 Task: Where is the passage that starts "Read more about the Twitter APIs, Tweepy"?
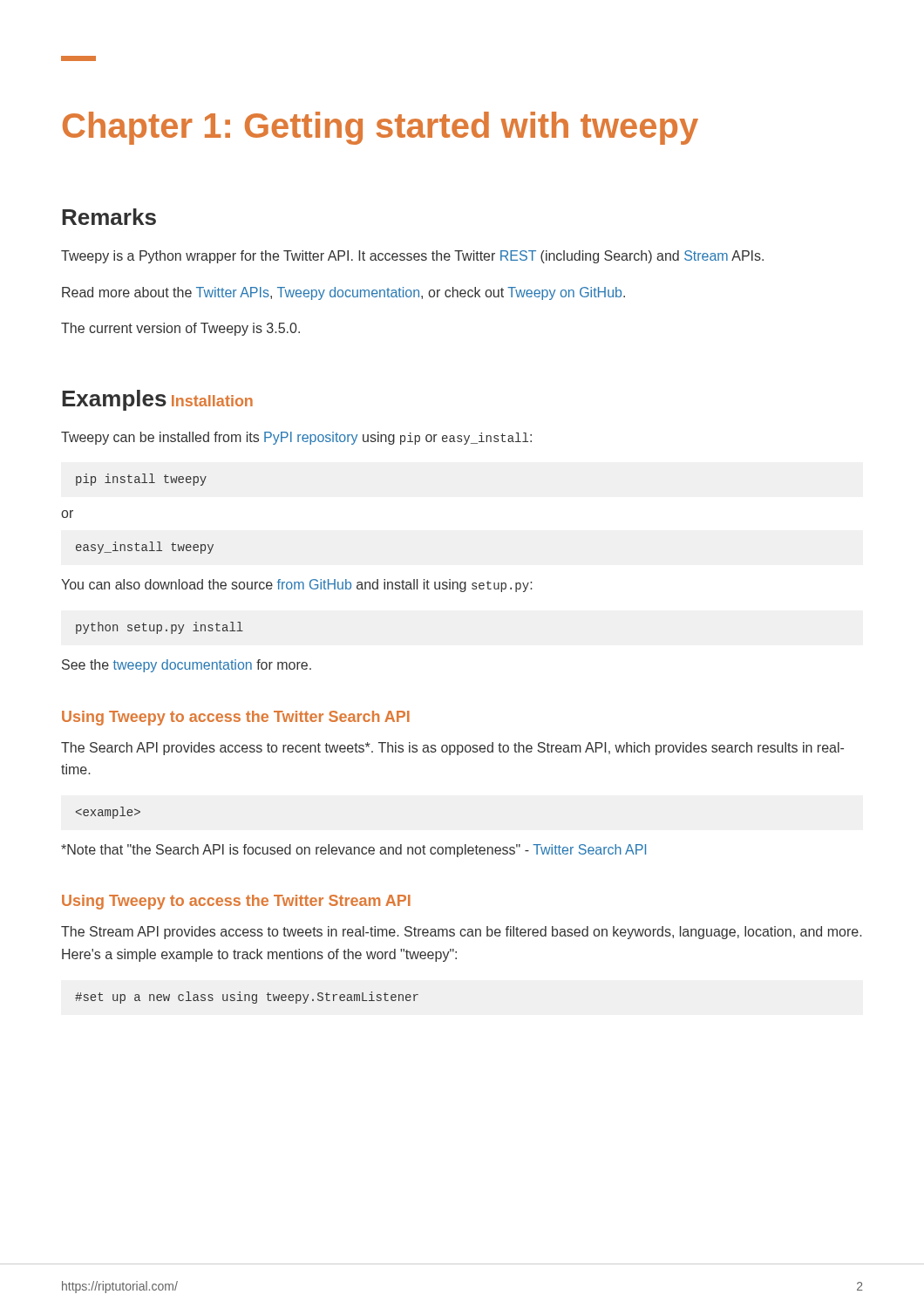pos(462,292)
